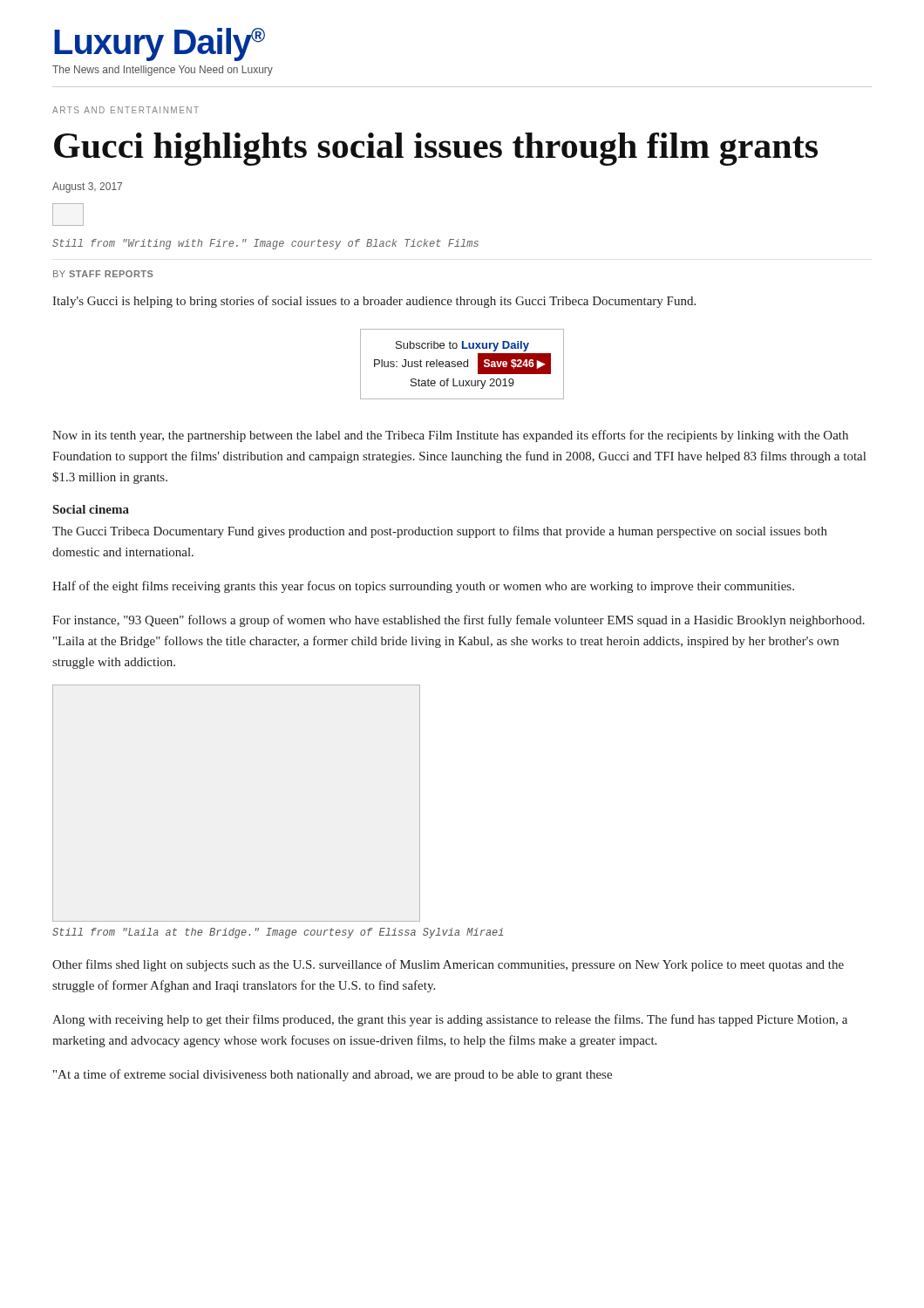Point to the element starting "Half of the eight"

pos(462,586)
